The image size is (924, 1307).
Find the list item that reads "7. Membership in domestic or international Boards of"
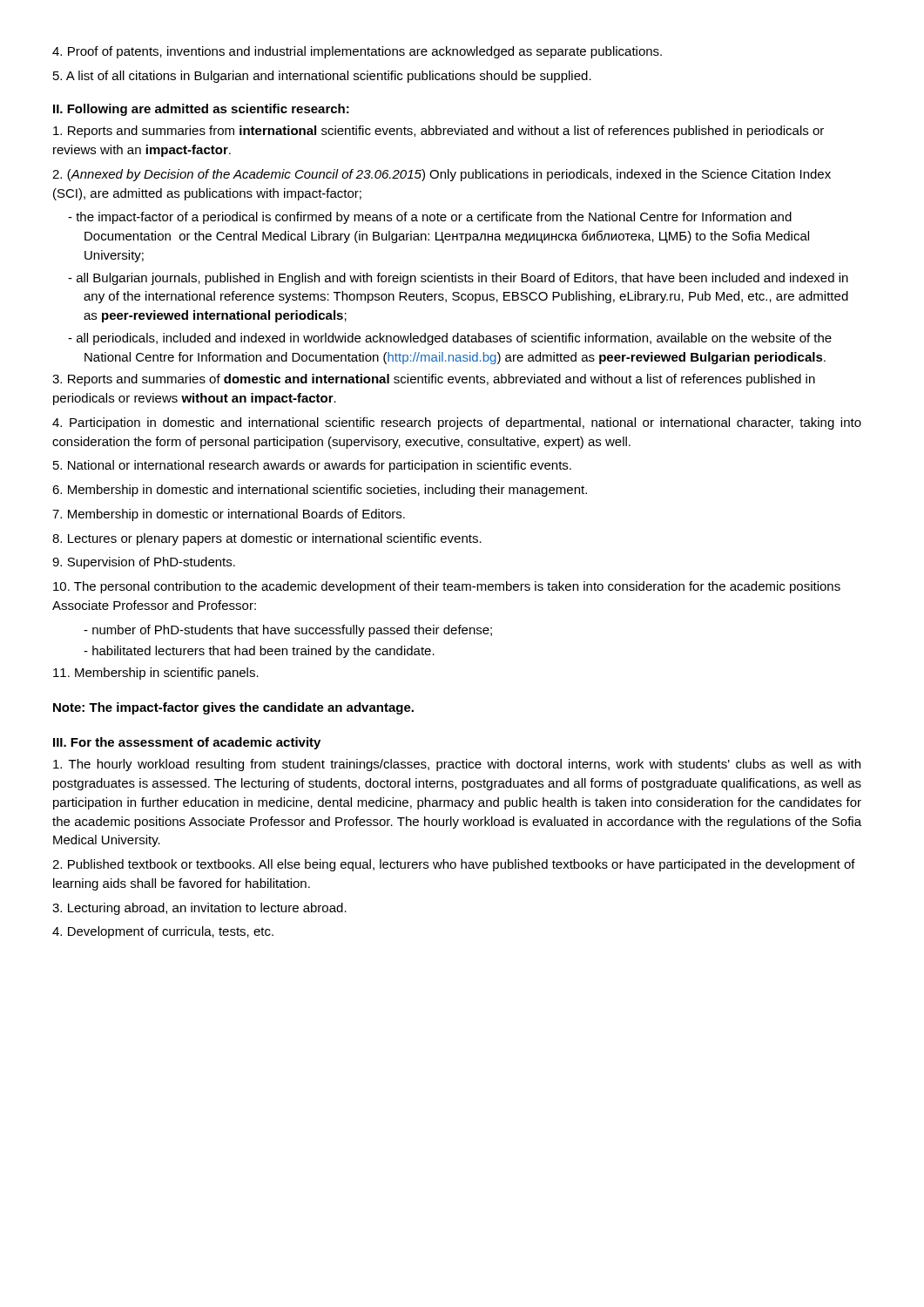click(x=229, y=513)
